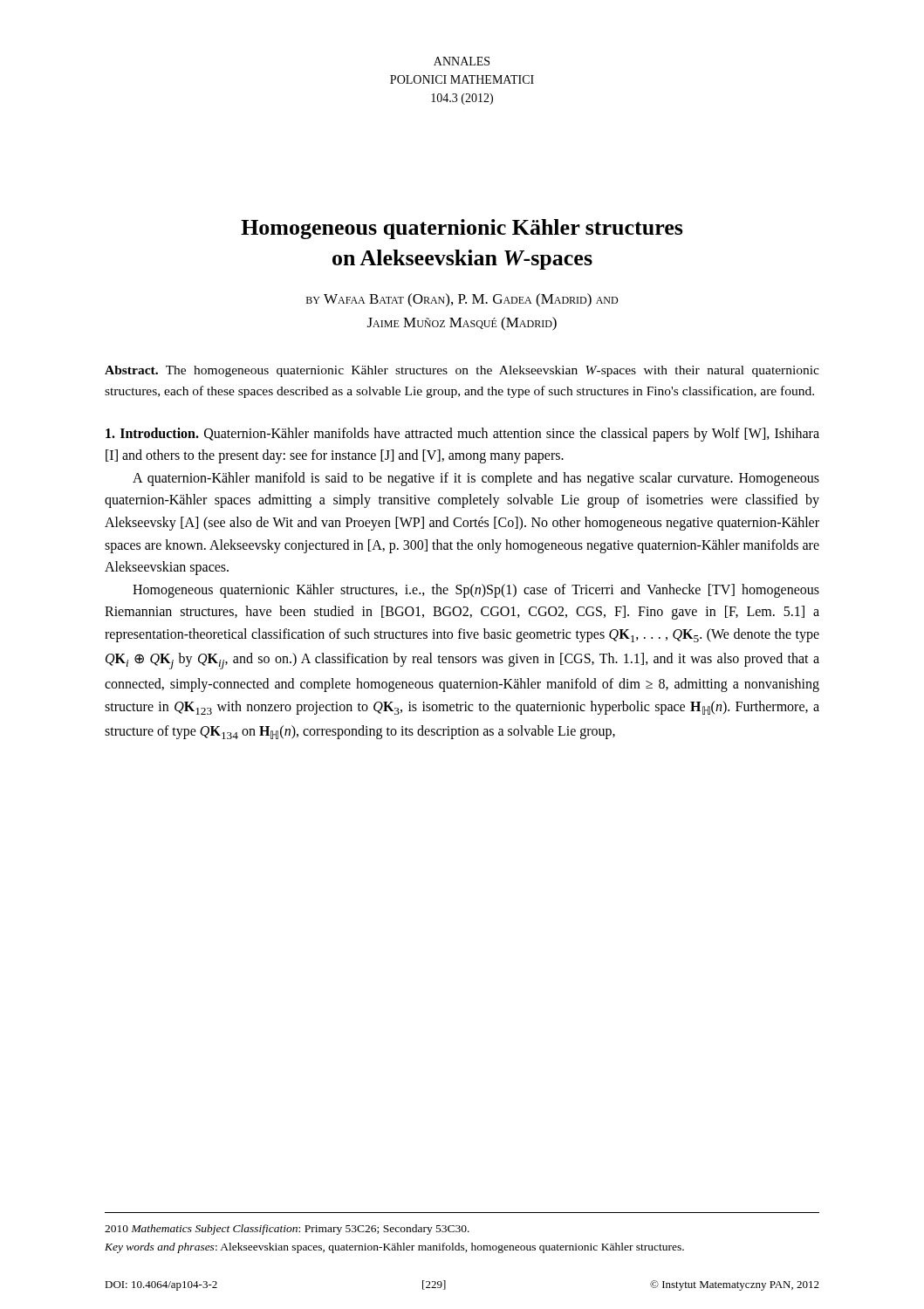Find the block on this page that starts "2010 Mathematics Subject Classification: Primary"
Image resolution: width=924 pixels, height=1309 pixels.
click(462, 1238)
